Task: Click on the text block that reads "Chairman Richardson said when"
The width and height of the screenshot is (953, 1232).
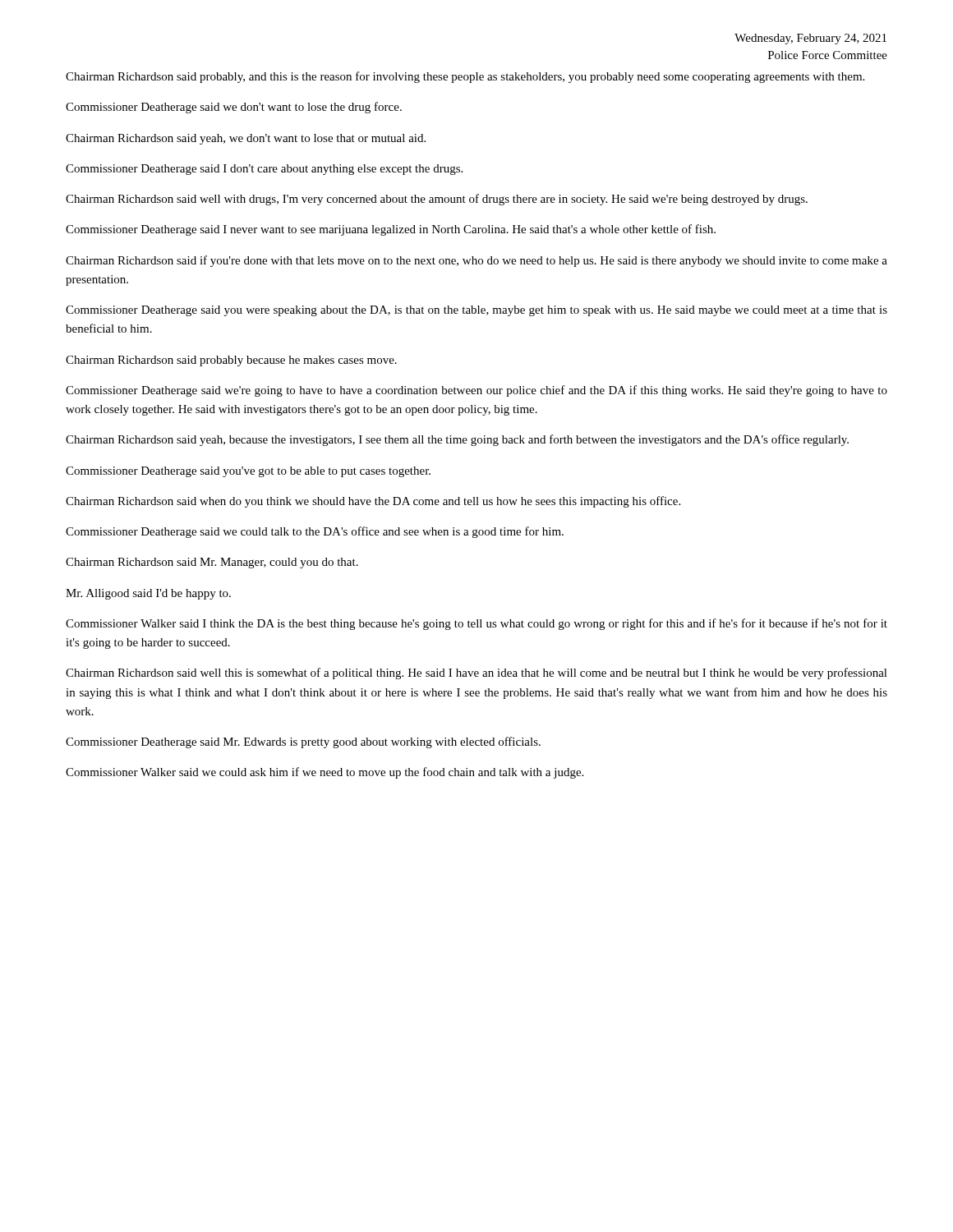Action: coord(373,501)
